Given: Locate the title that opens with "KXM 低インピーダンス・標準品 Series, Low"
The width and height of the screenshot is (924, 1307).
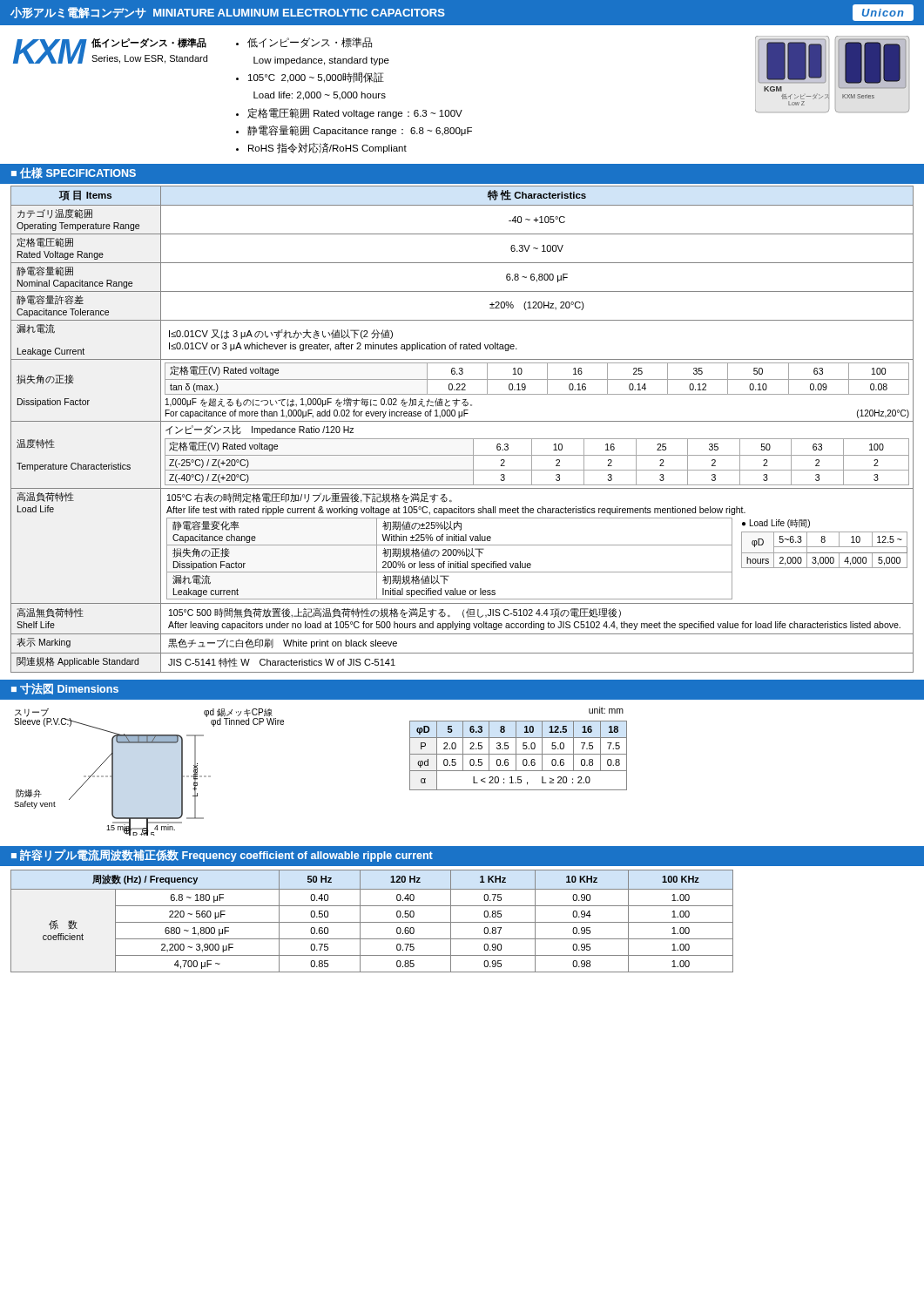Looking at the screenshot, I should 112,52.
